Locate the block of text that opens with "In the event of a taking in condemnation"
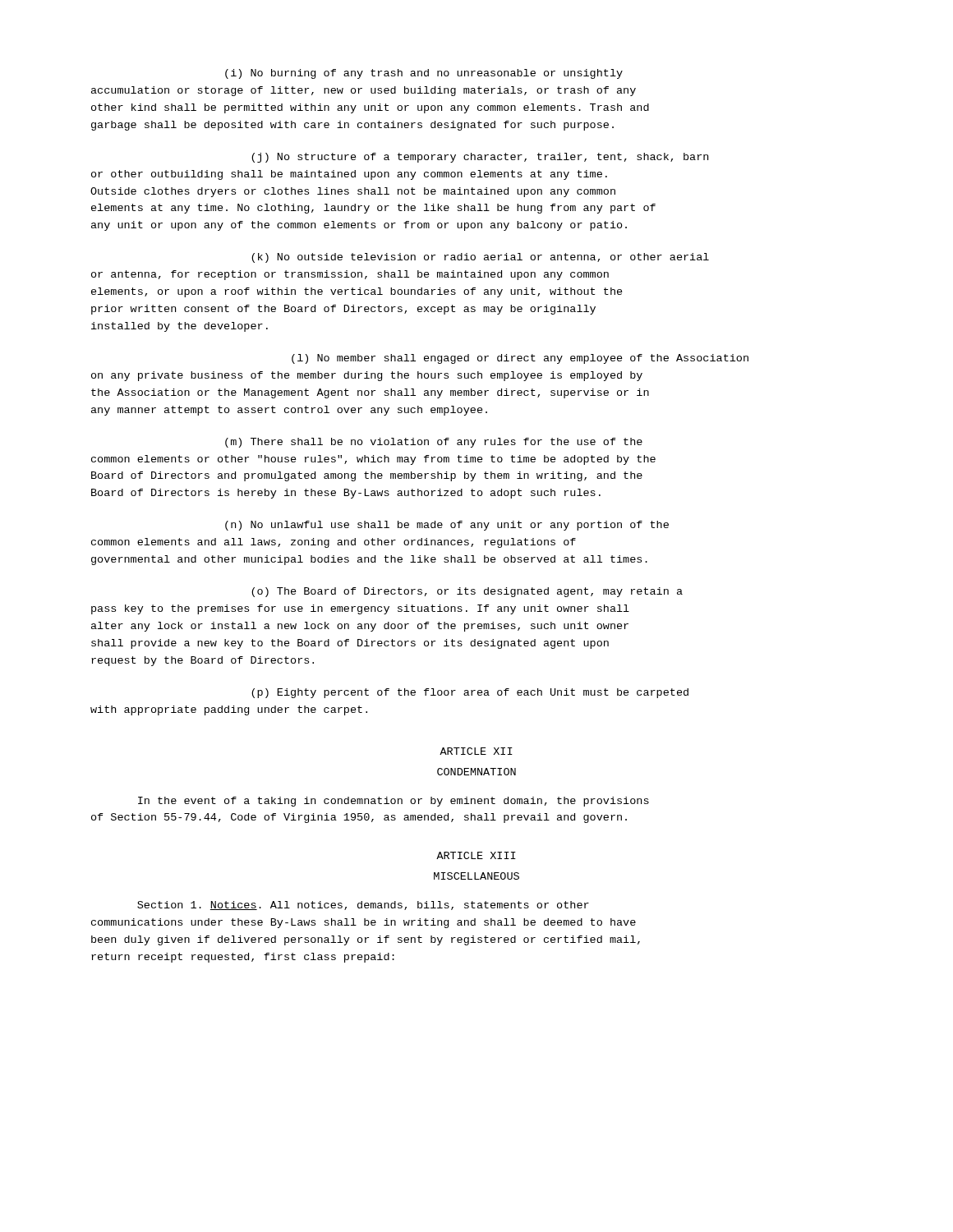953x1232 pixels. (x=370, y=809)
